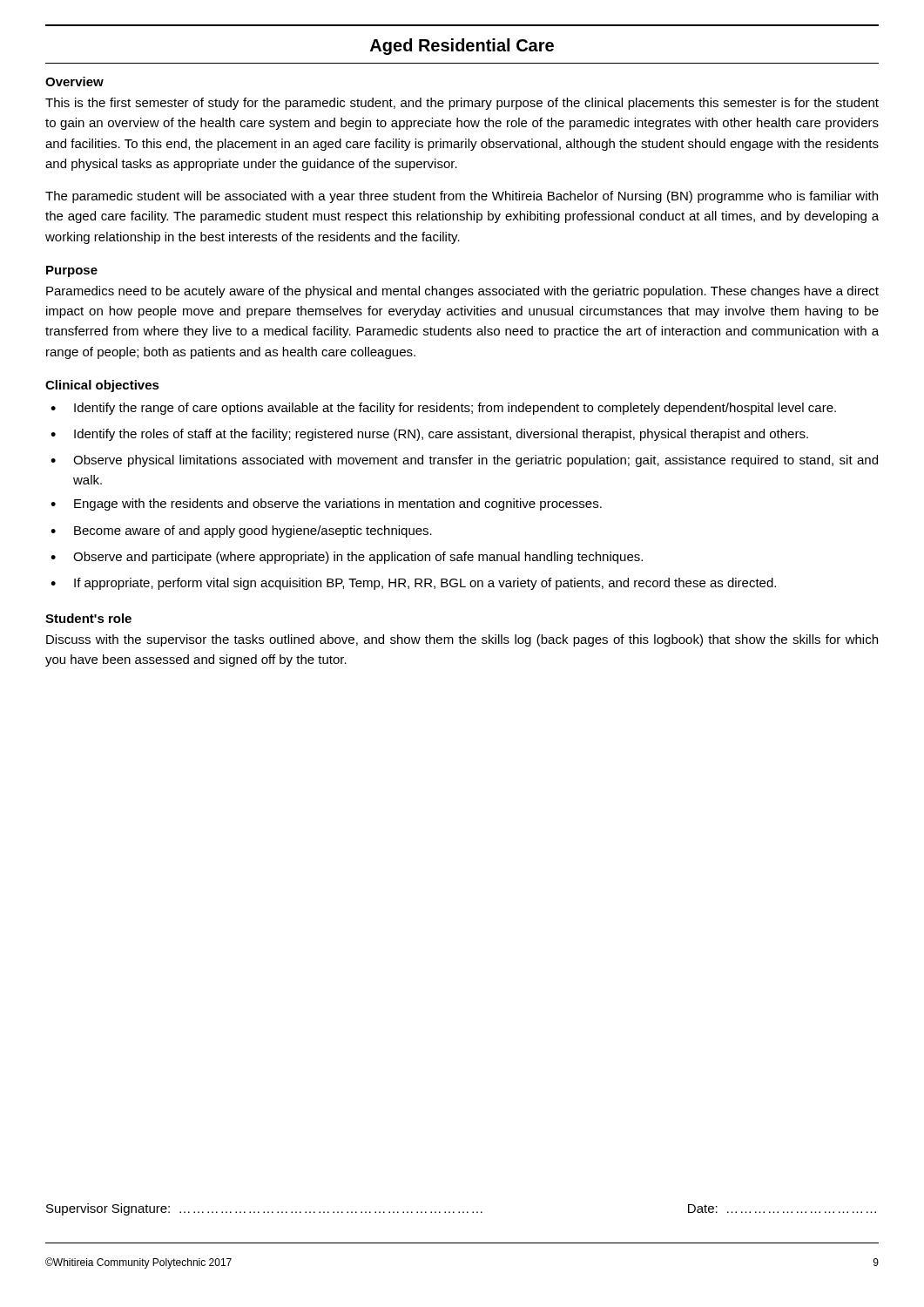Click on the text block that says "Supervisor Signature: …………………………………………………………"
Viewport: 924px width, 1307px height.
pyautogui.click(x=462, y=1208)
